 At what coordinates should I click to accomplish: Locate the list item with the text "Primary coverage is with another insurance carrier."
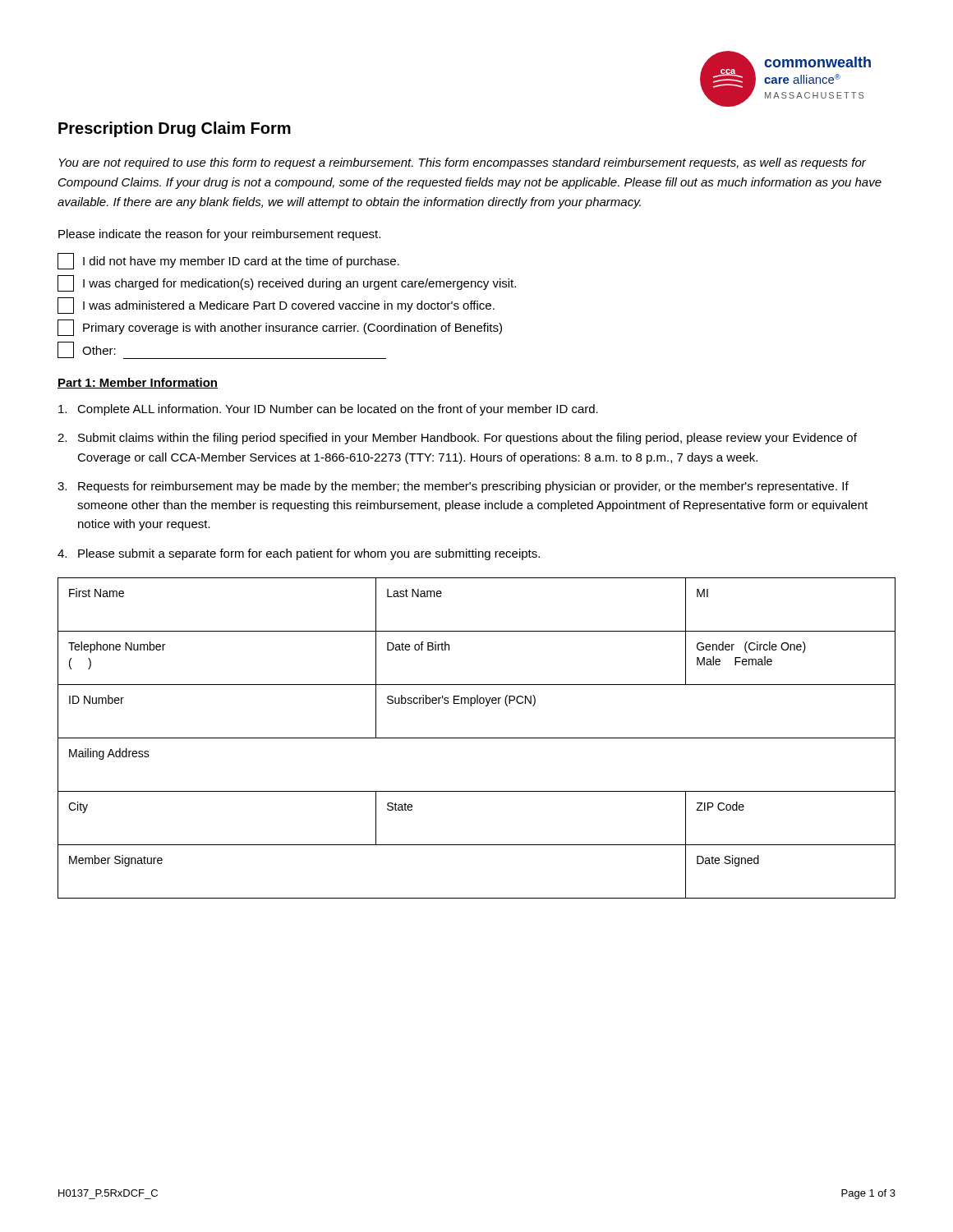(x=280, y=327)
